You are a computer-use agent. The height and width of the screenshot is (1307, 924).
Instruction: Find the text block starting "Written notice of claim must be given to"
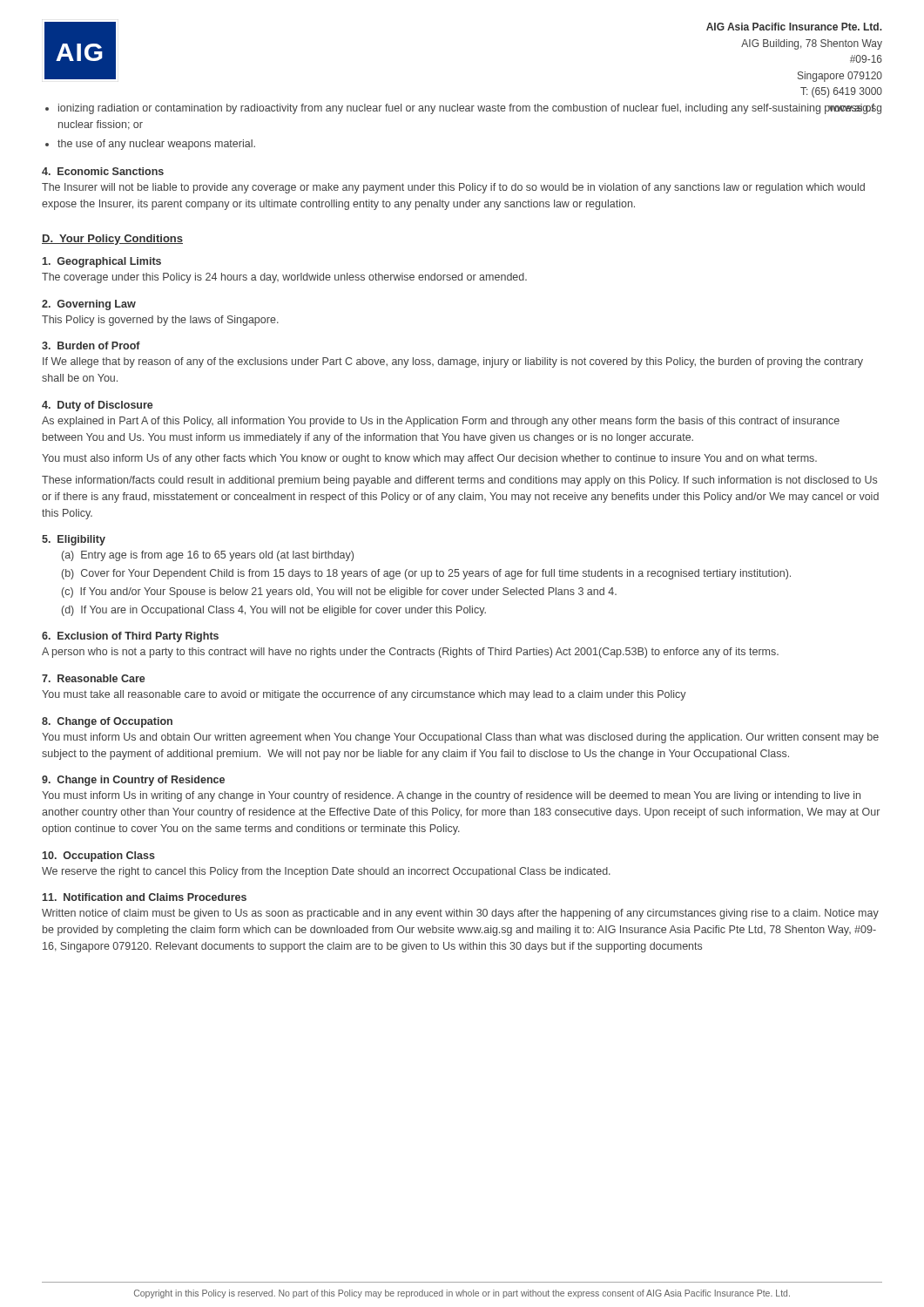tap(460, 930)
